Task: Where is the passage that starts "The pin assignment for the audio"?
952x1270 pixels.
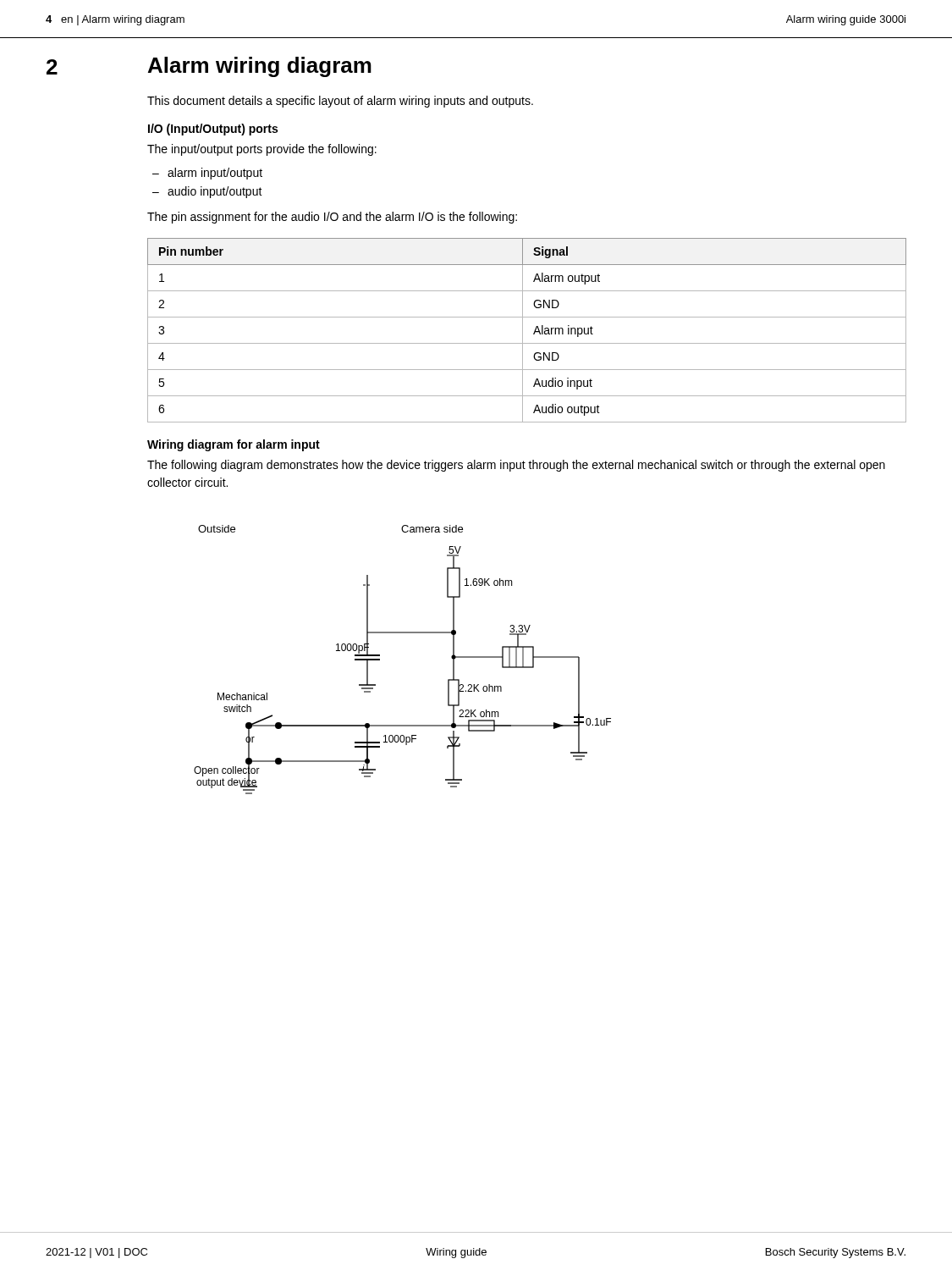Action: (333, 217)
